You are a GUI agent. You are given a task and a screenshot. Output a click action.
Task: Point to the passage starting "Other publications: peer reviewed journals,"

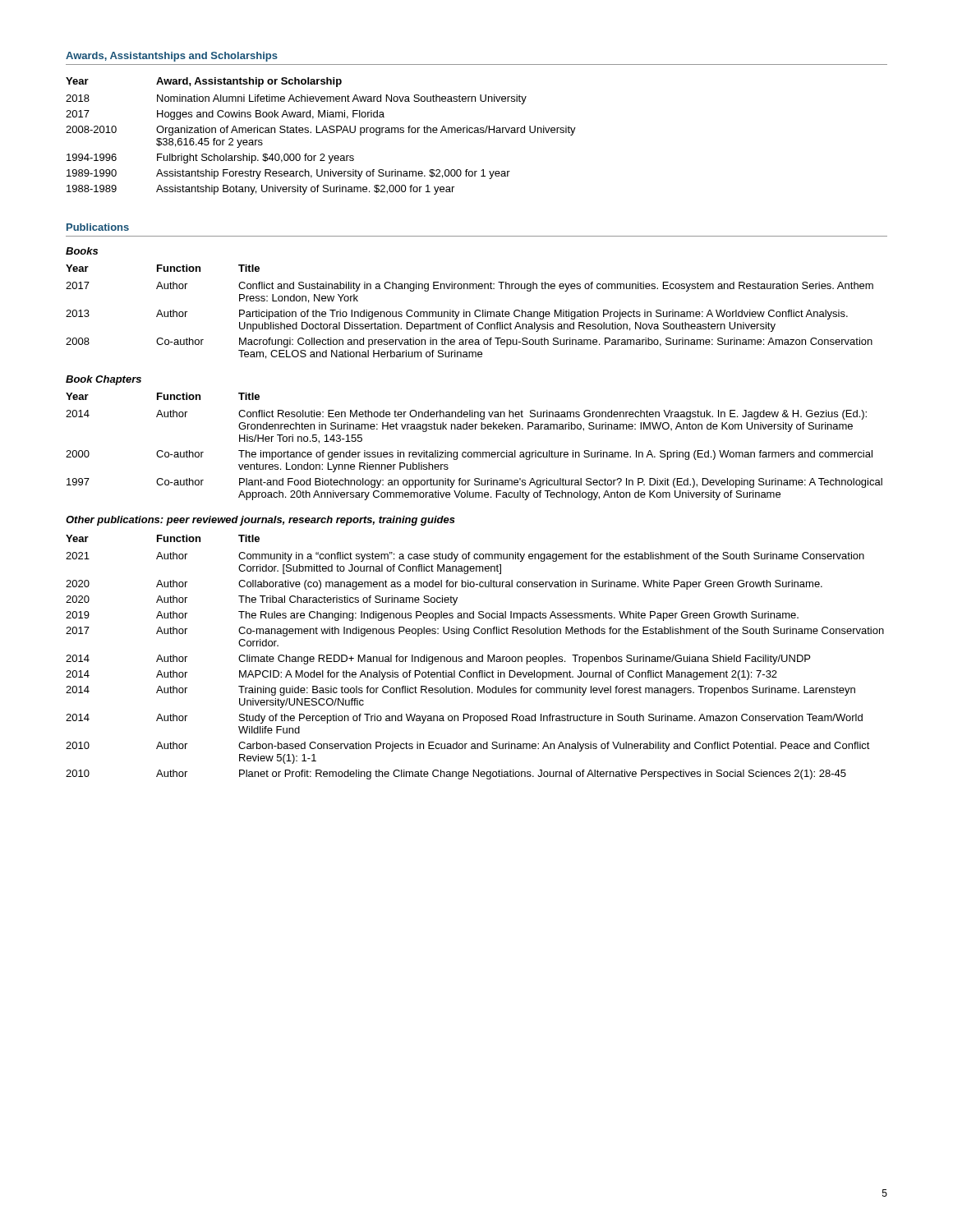pyautogui.click(x=260, y=520)
